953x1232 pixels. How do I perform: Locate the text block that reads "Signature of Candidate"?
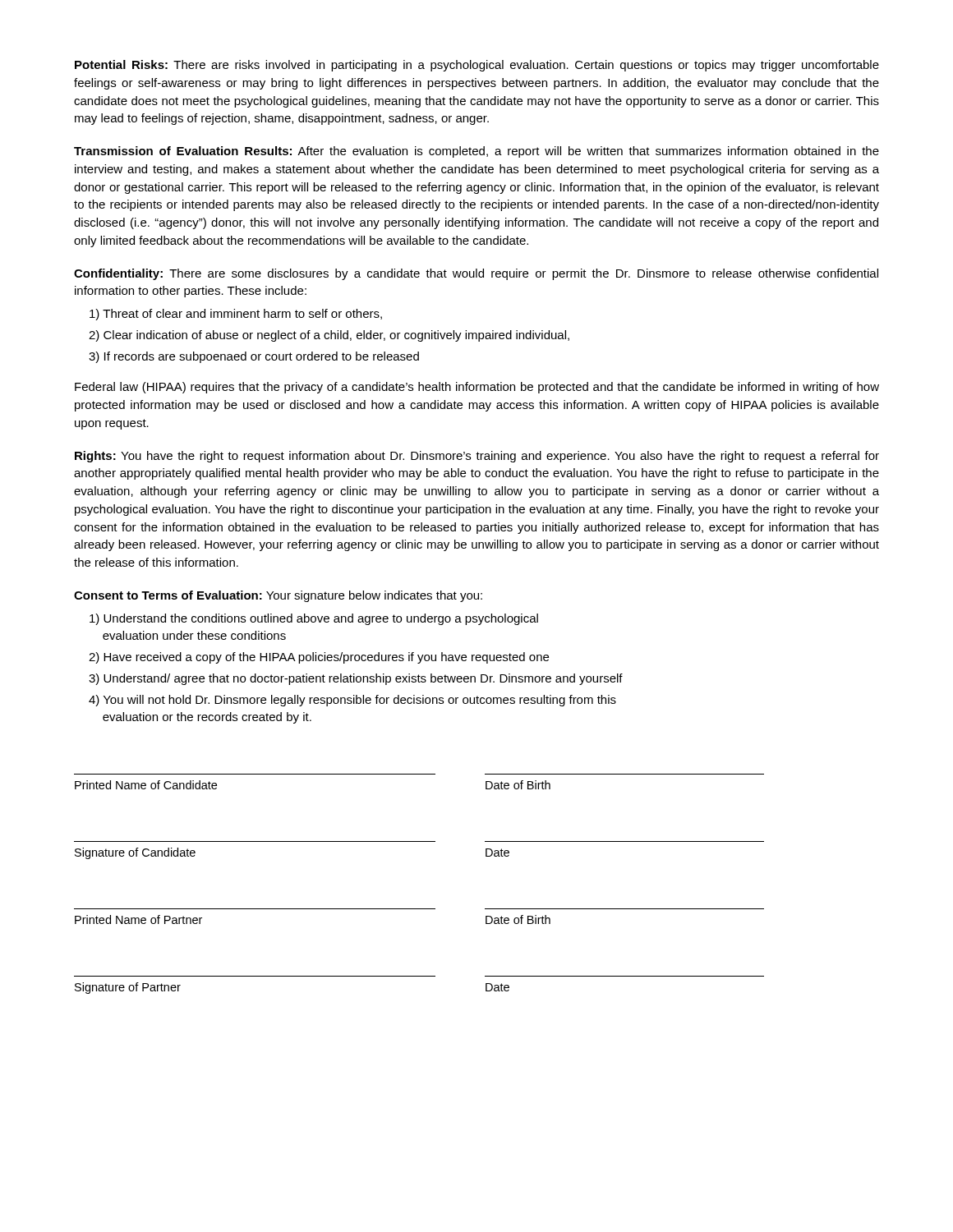point(419,841)
